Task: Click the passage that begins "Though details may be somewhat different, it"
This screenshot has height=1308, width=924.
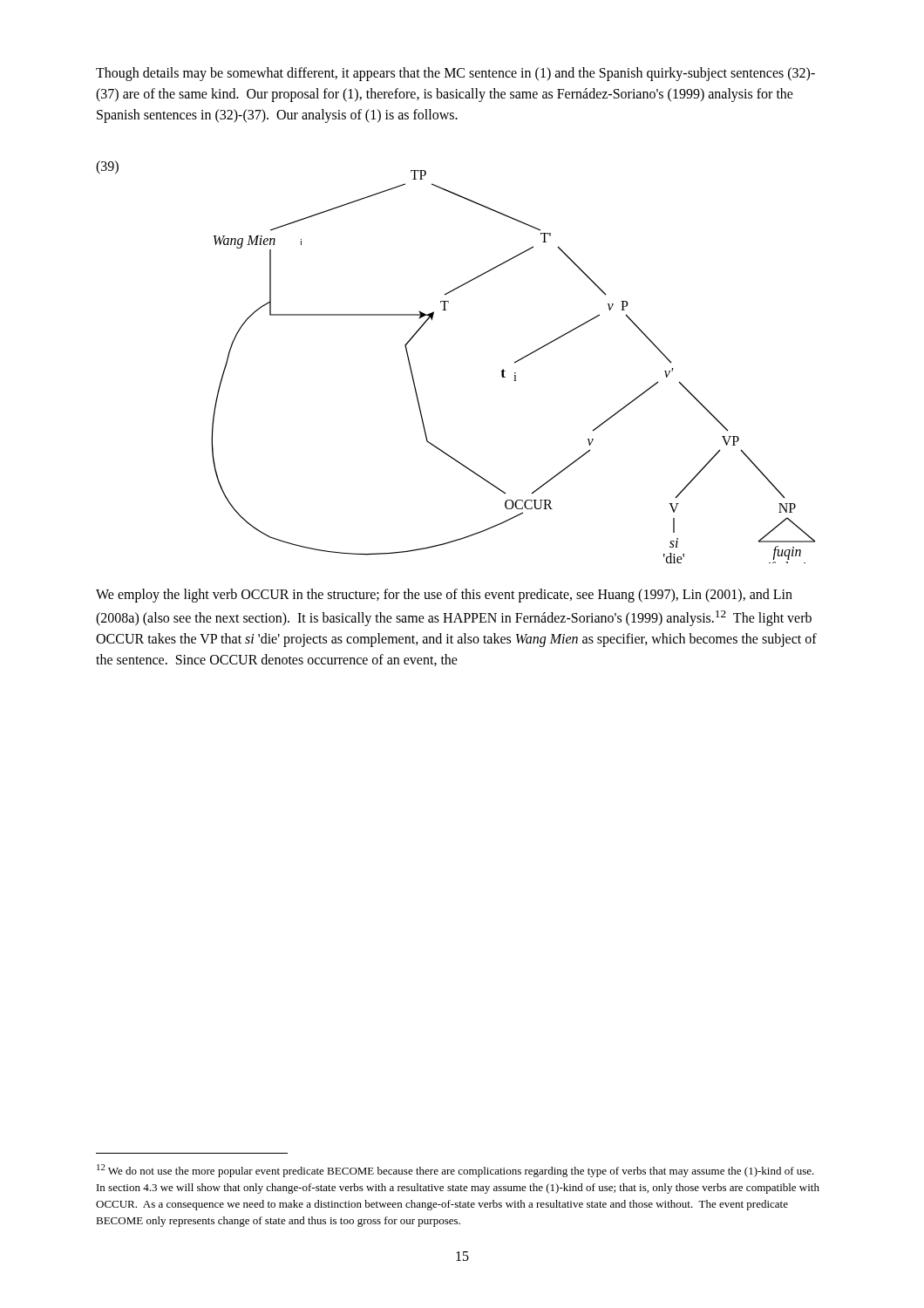Action: click(x=456, y=94)
